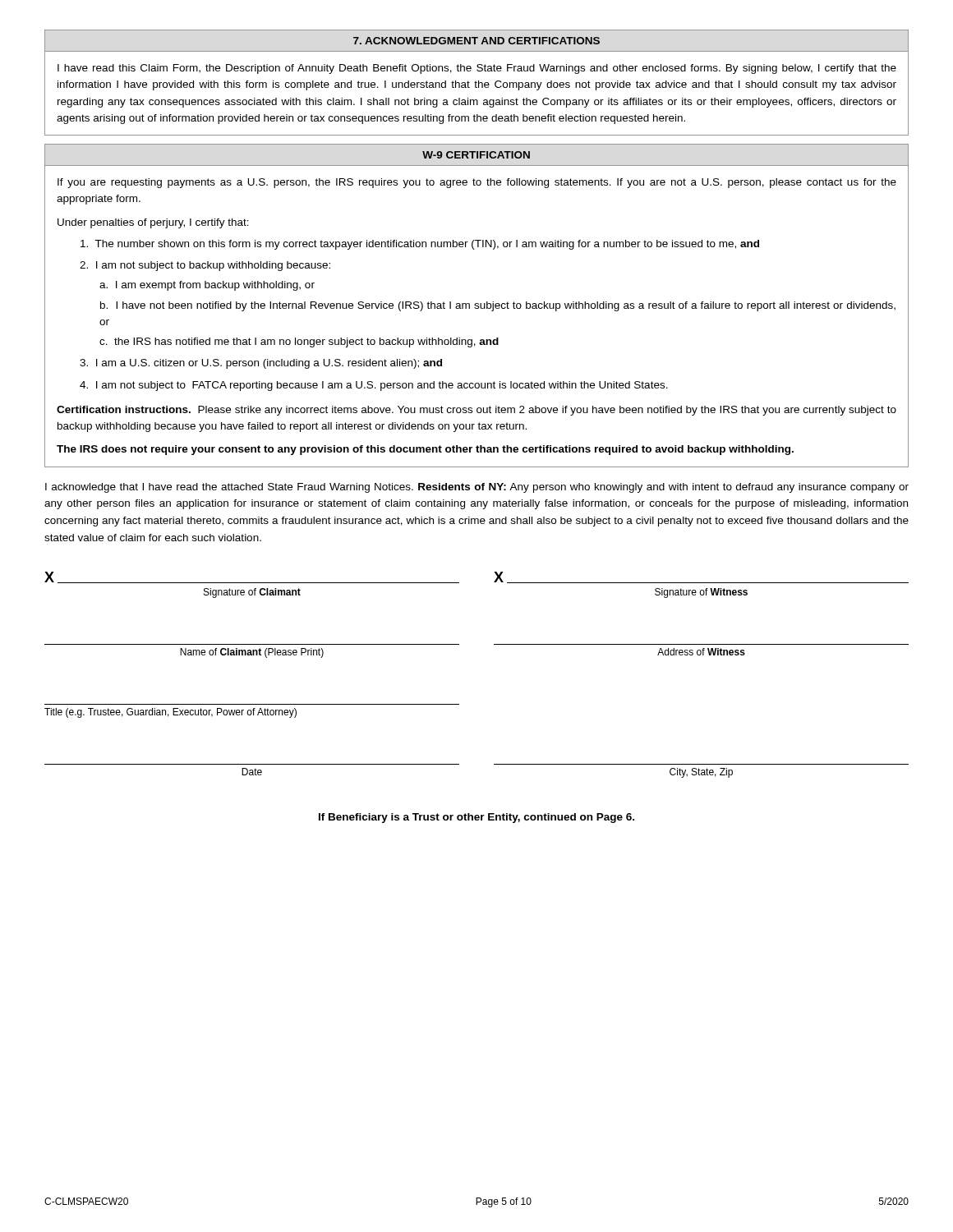
Task: Find the text block that says "If you are requesting payments as a"
Action: click(x=476, y=190)
